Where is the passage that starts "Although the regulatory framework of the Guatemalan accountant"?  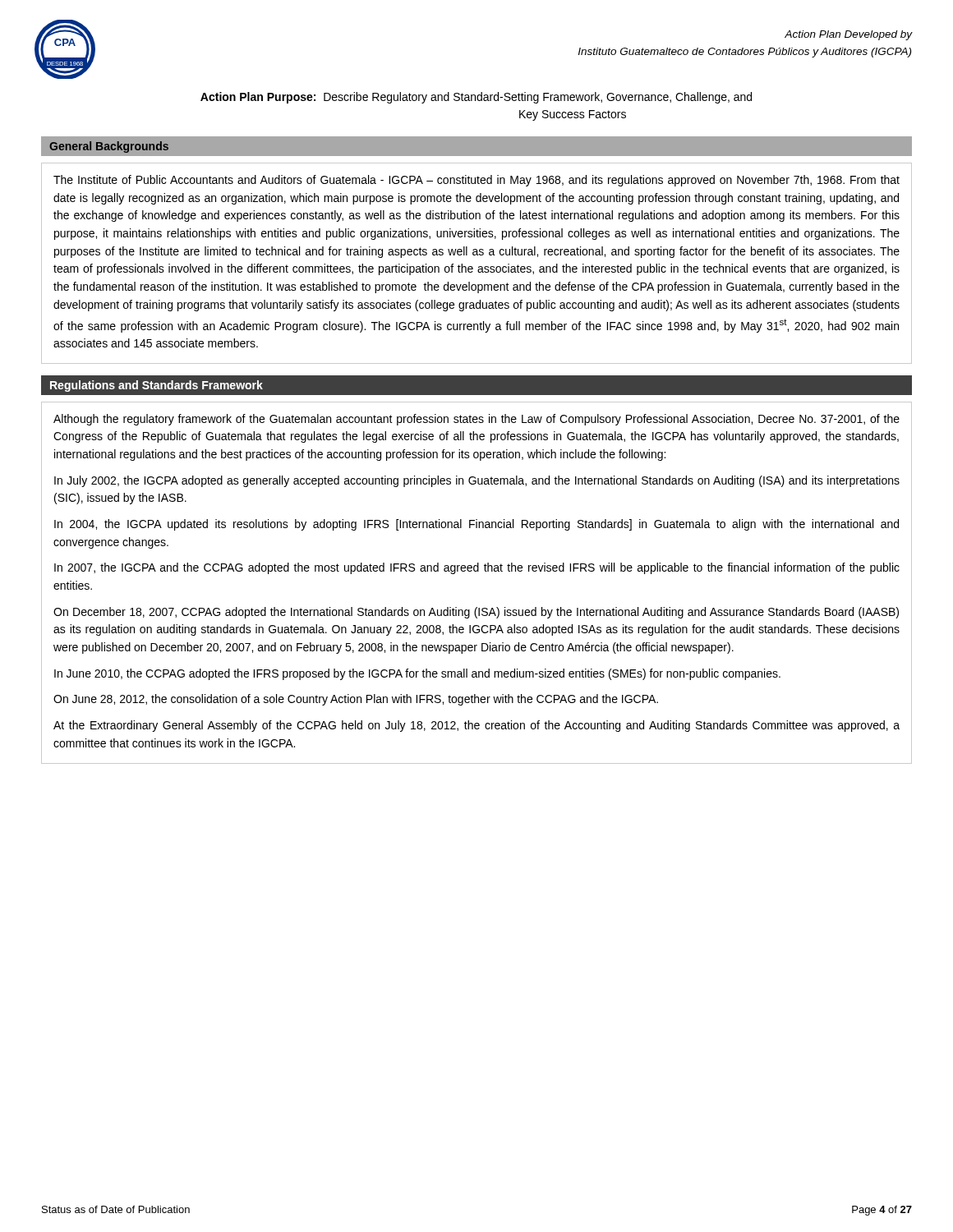476,582
